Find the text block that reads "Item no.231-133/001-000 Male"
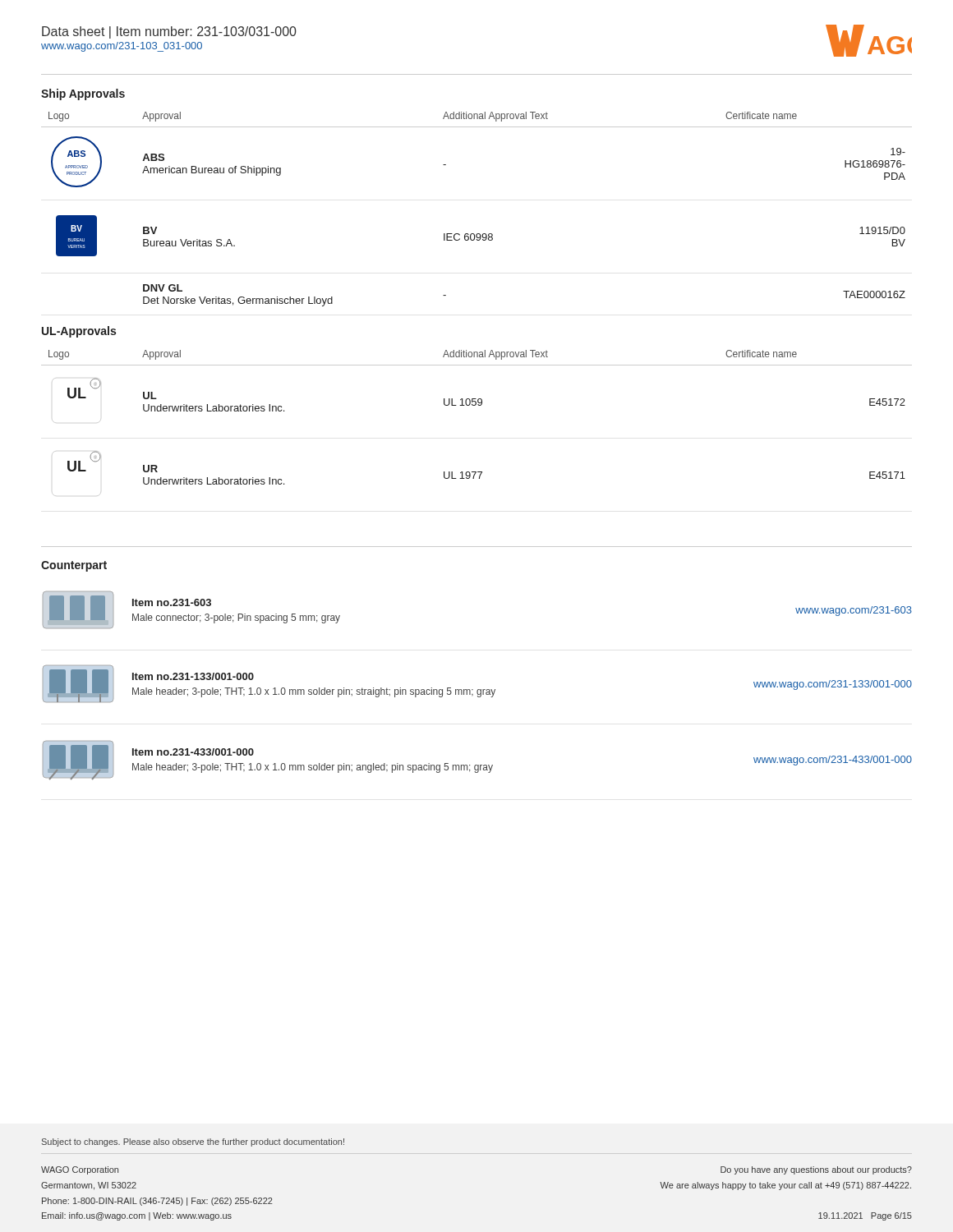 pos(431,684)
